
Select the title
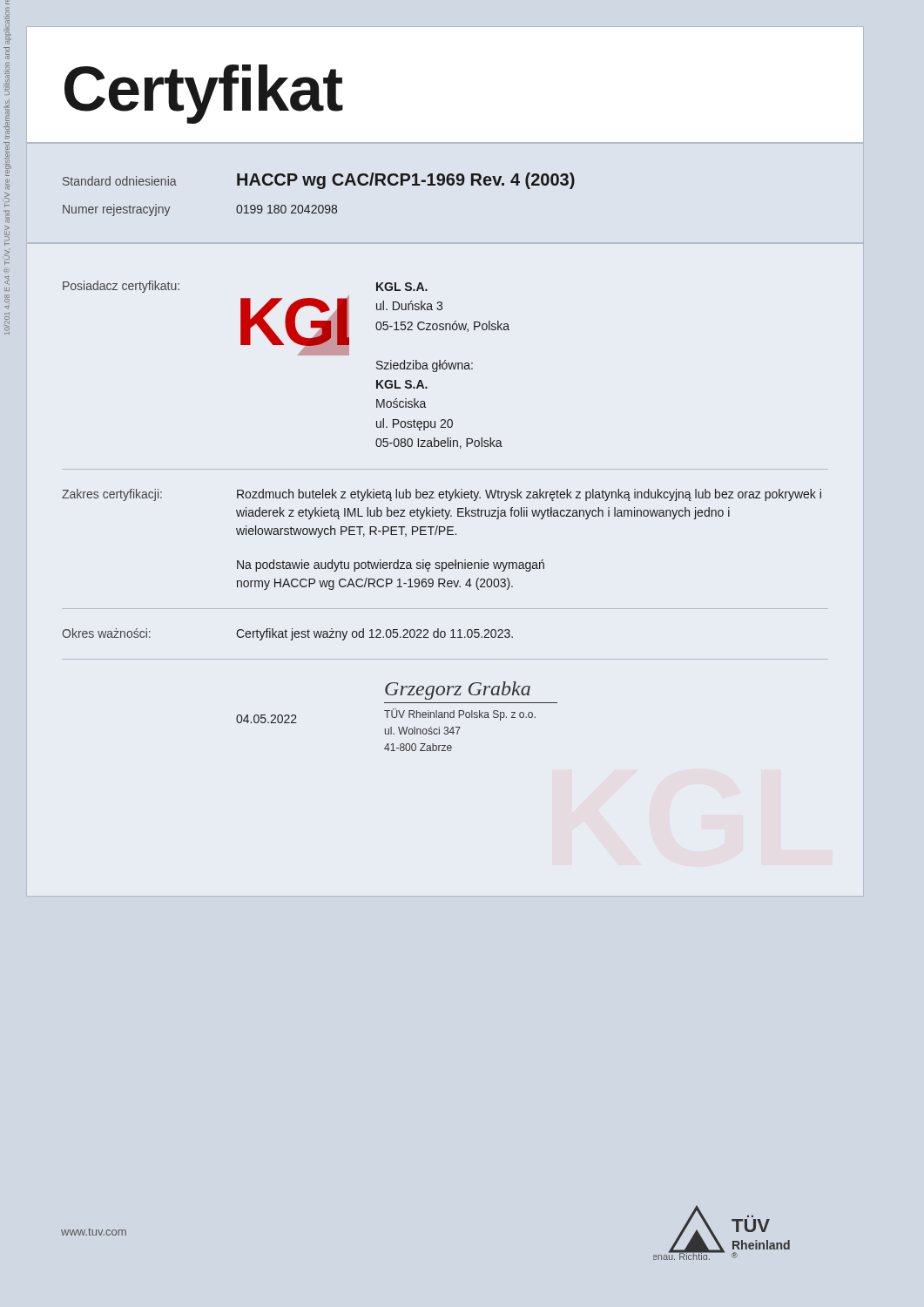202,89
